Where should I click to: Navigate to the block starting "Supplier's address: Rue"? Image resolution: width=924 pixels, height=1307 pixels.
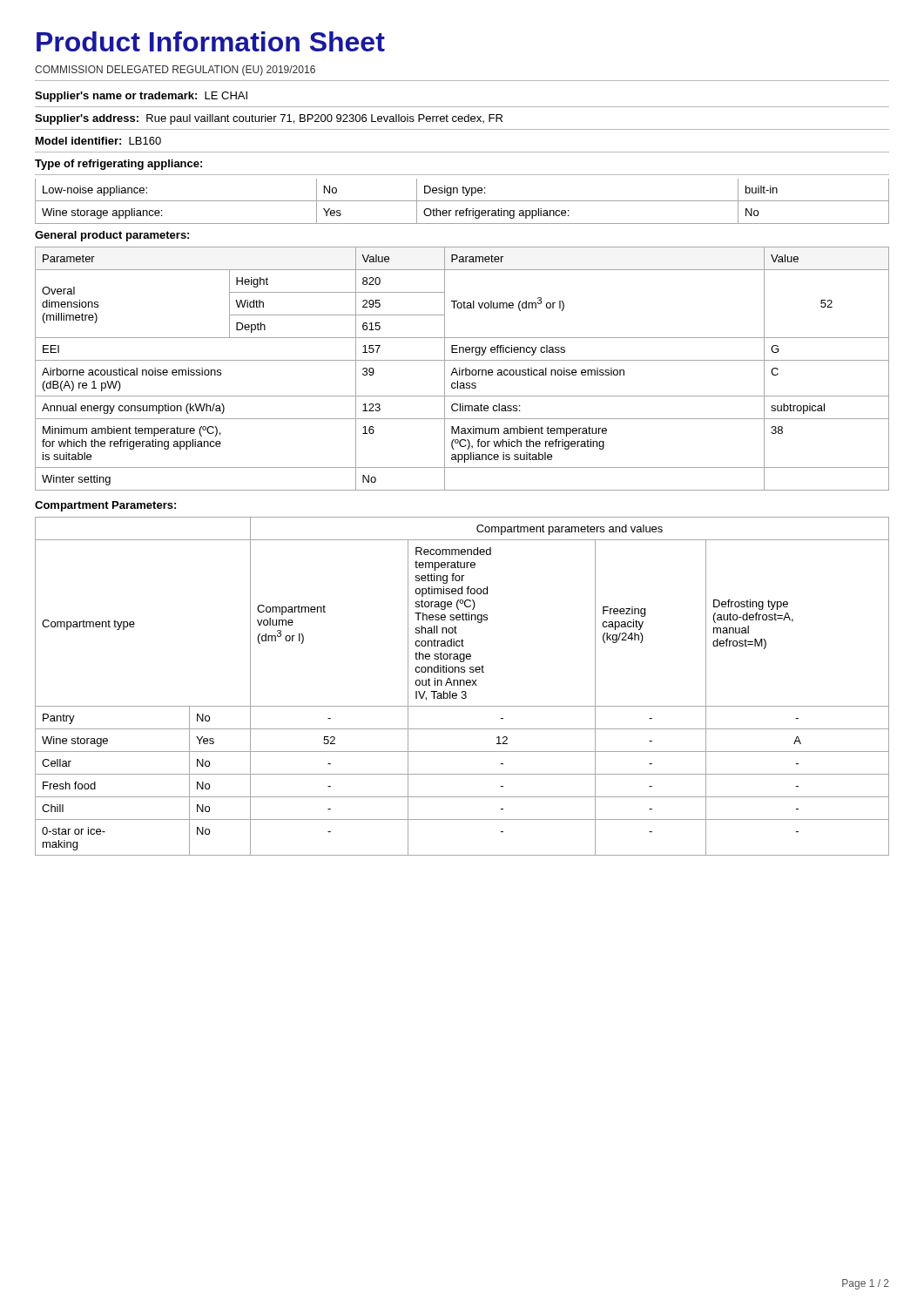pos(269,118)
